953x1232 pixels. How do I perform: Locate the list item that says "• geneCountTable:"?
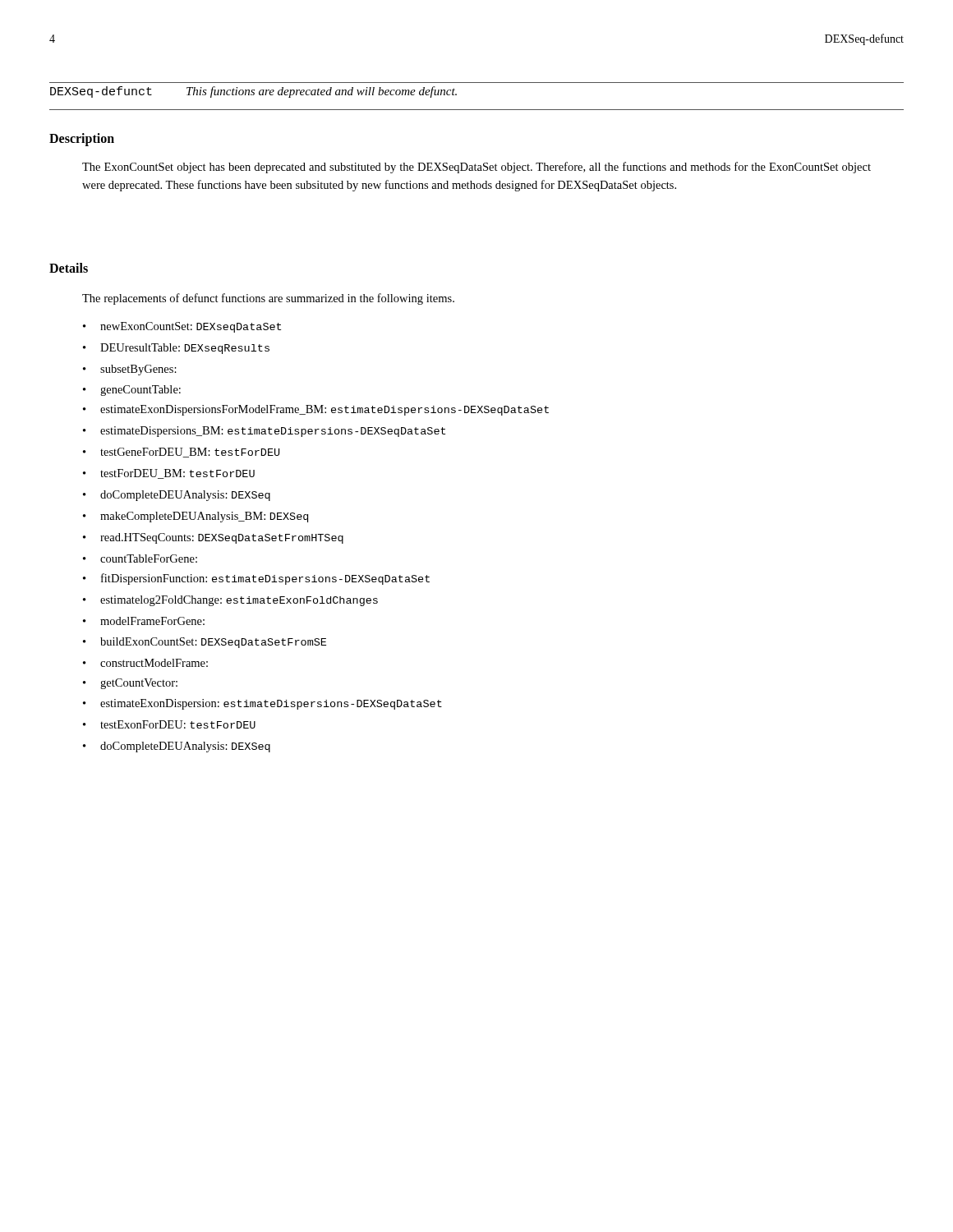[x=132, y=389]
